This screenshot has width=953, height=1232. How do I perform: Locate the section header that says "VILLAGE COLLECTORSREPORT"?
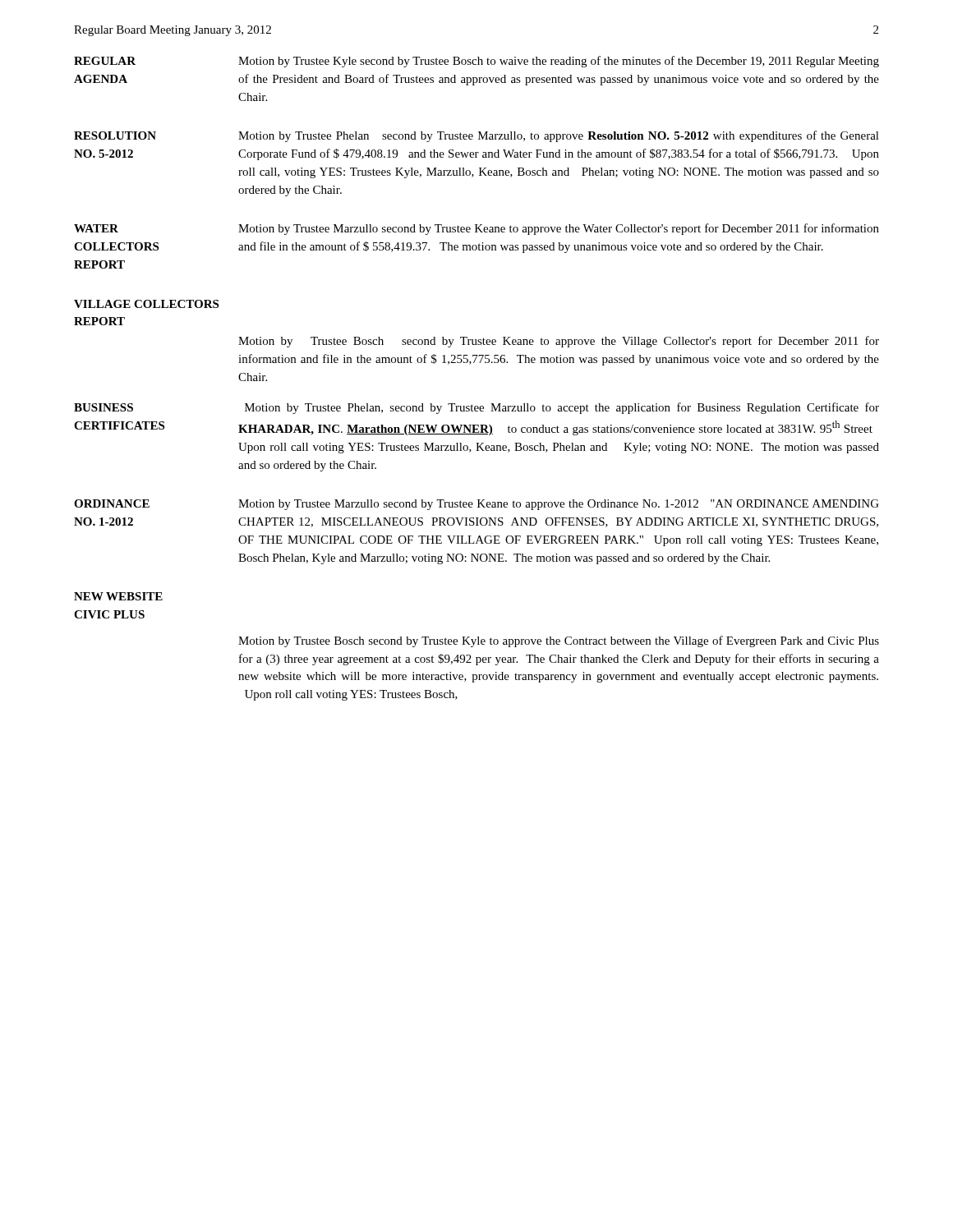(x=147, y=312)
